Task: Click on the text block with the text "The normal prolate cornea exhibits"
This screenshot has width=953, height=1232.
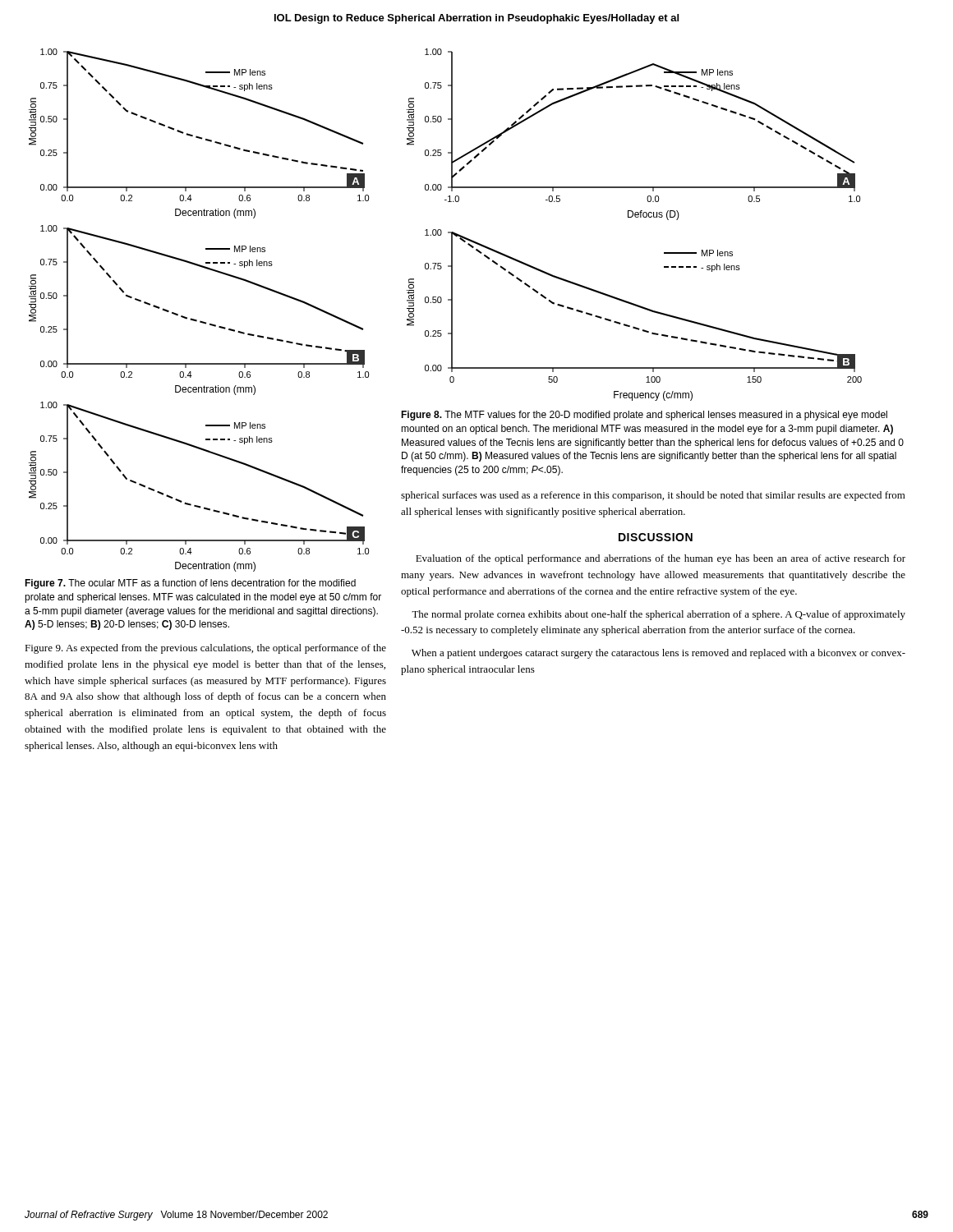Action: [x=653, y=622]
